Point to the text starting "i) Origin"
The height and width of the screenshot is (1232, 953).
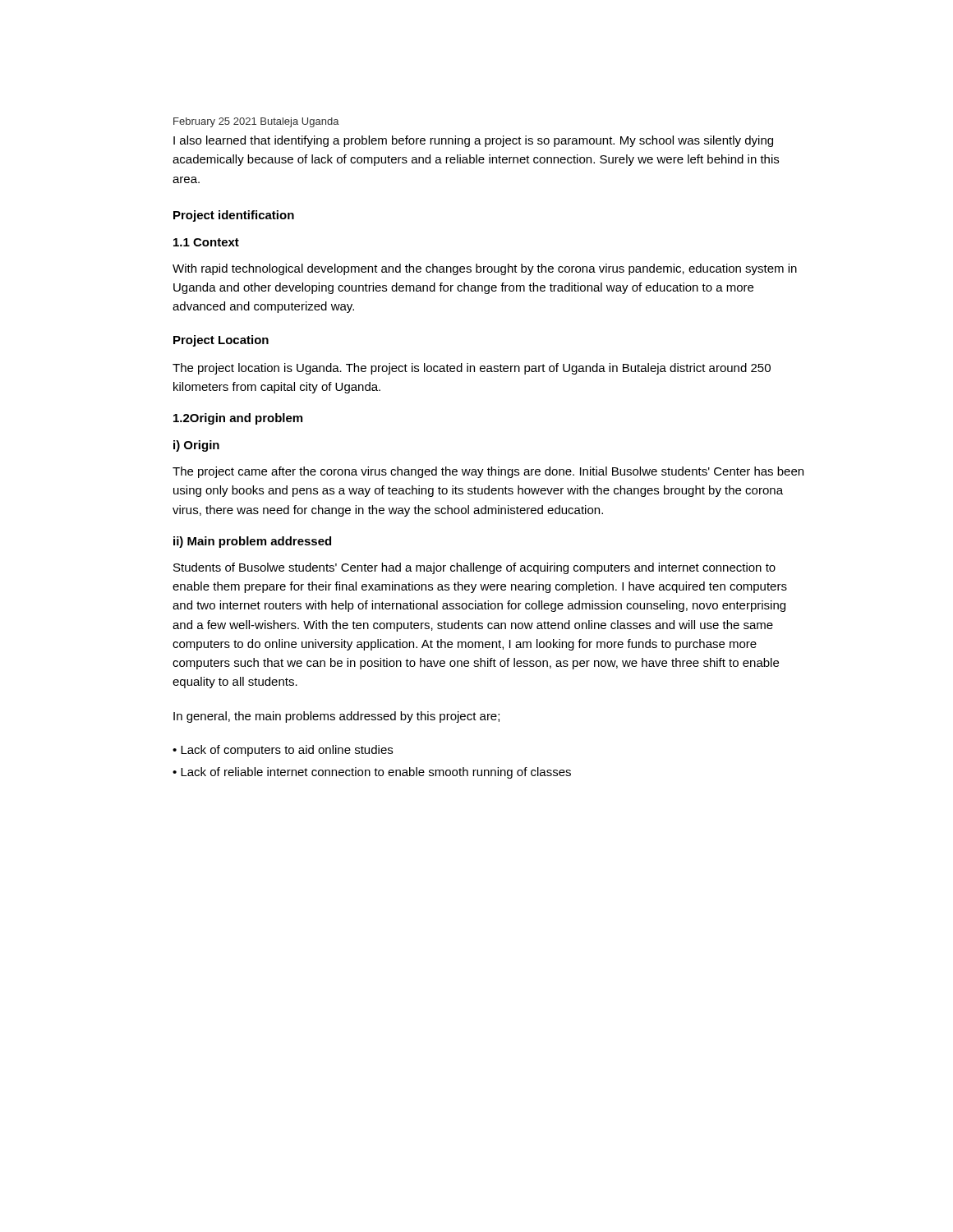point(196,445)
